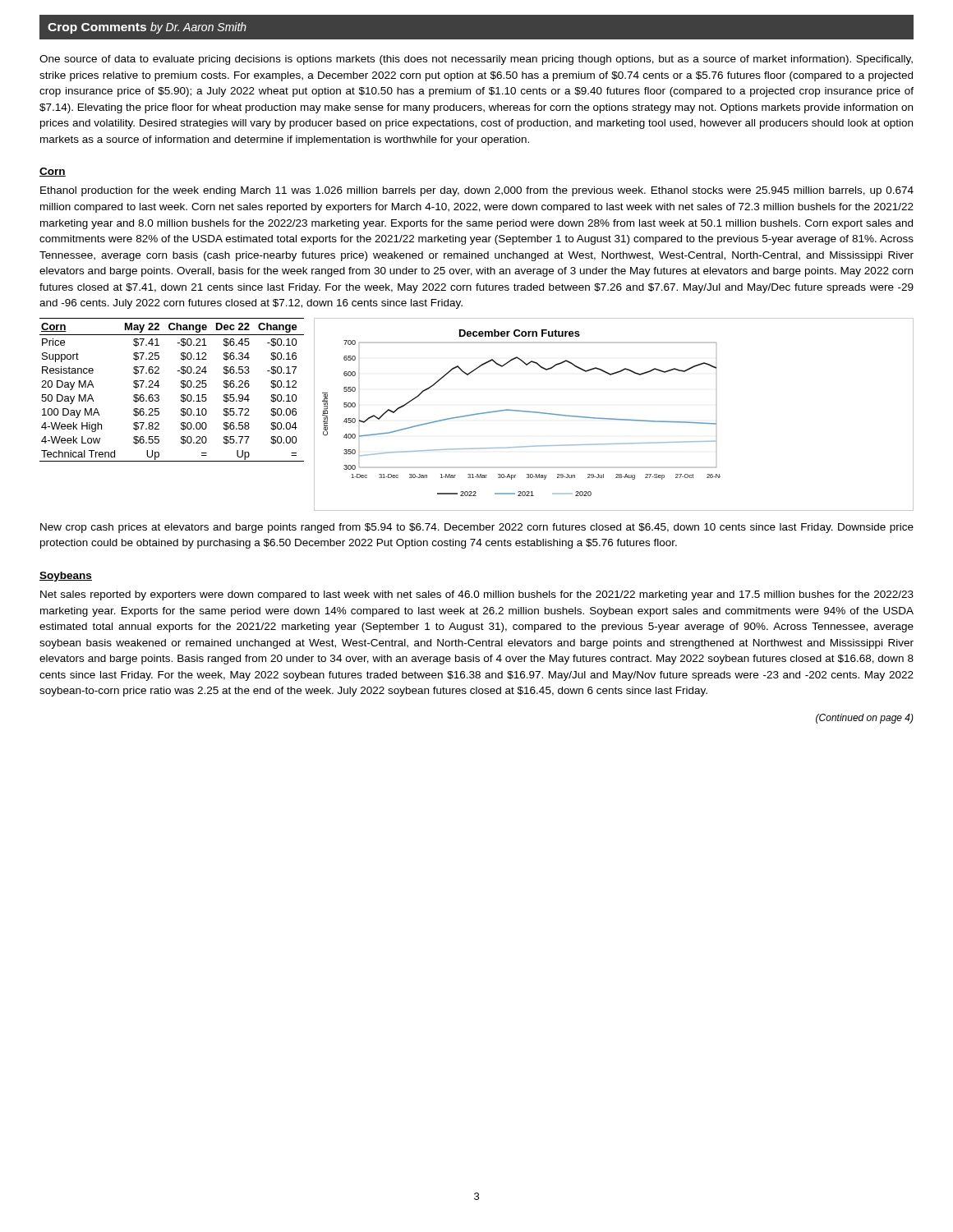This screenshot has height=1232, width=953.
Task: Find the region starting "(Continued on page 4)"
Action: pos(865,718)
